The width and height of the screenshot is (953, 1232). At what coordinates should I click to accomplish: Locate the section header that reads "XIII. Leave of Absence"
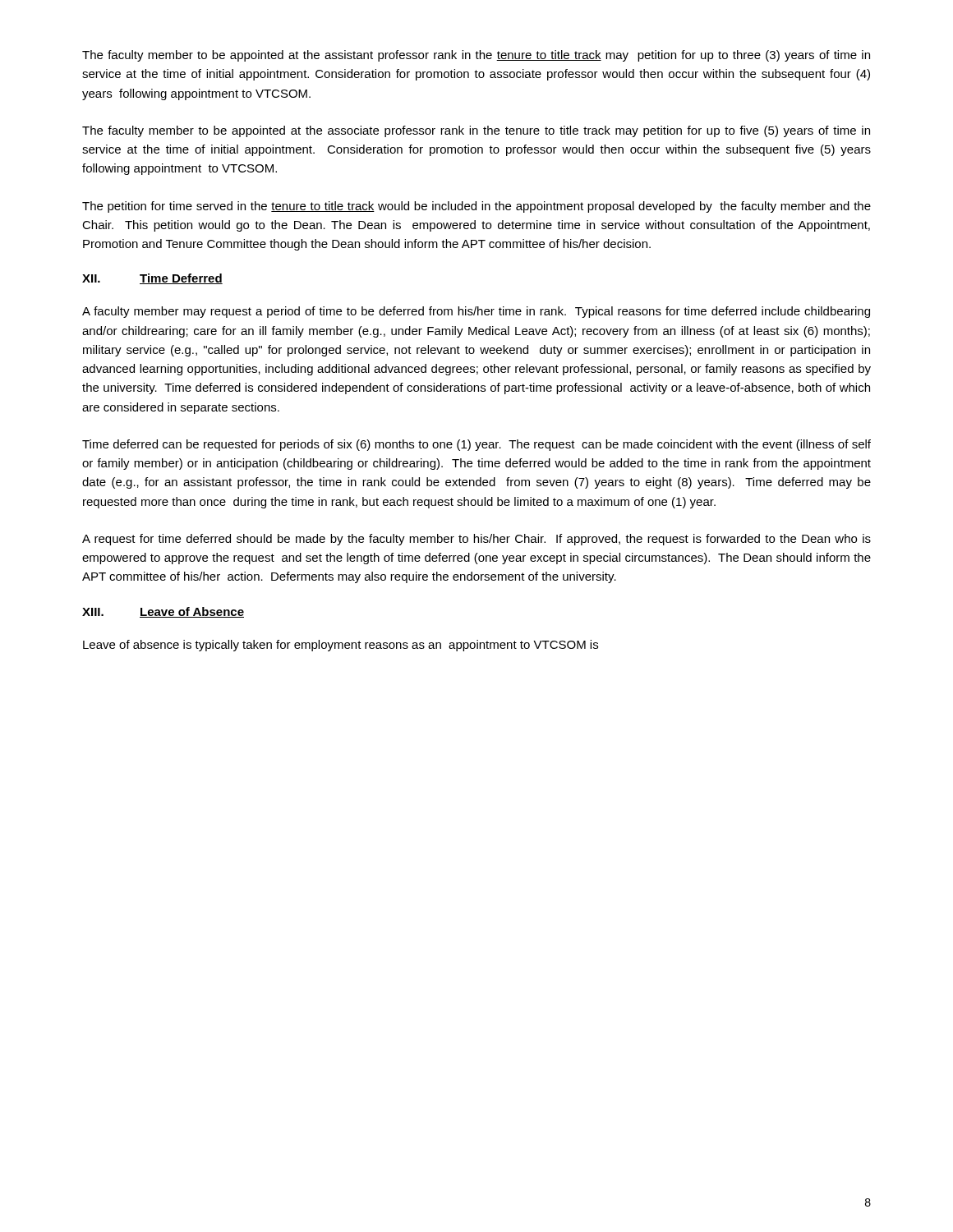pyautogui.click(x=163, y=611)
